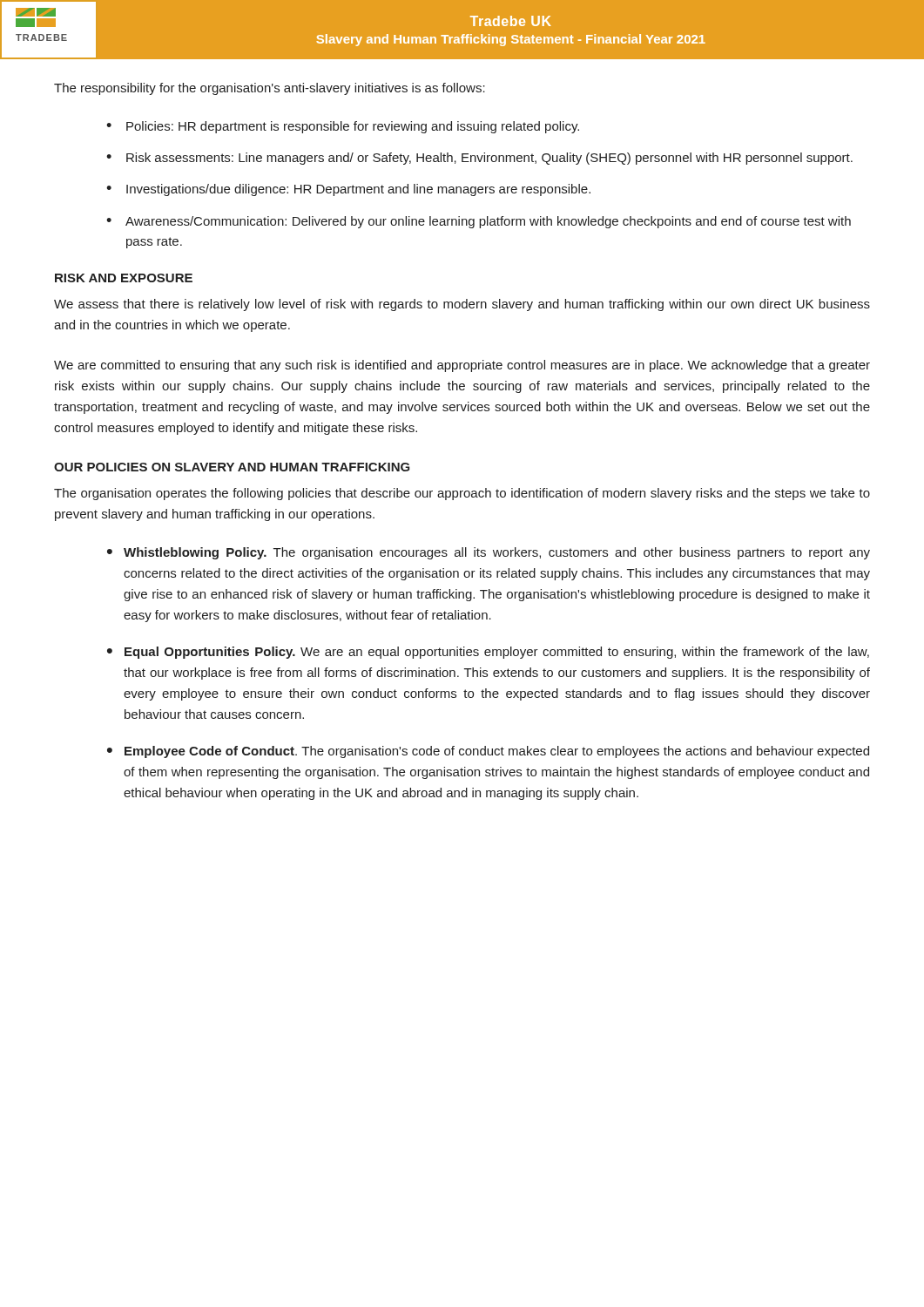Where is the section header that starts "OUR POLICIES ON"?
Screen dimensions: 1307x924
pos(232,467)
